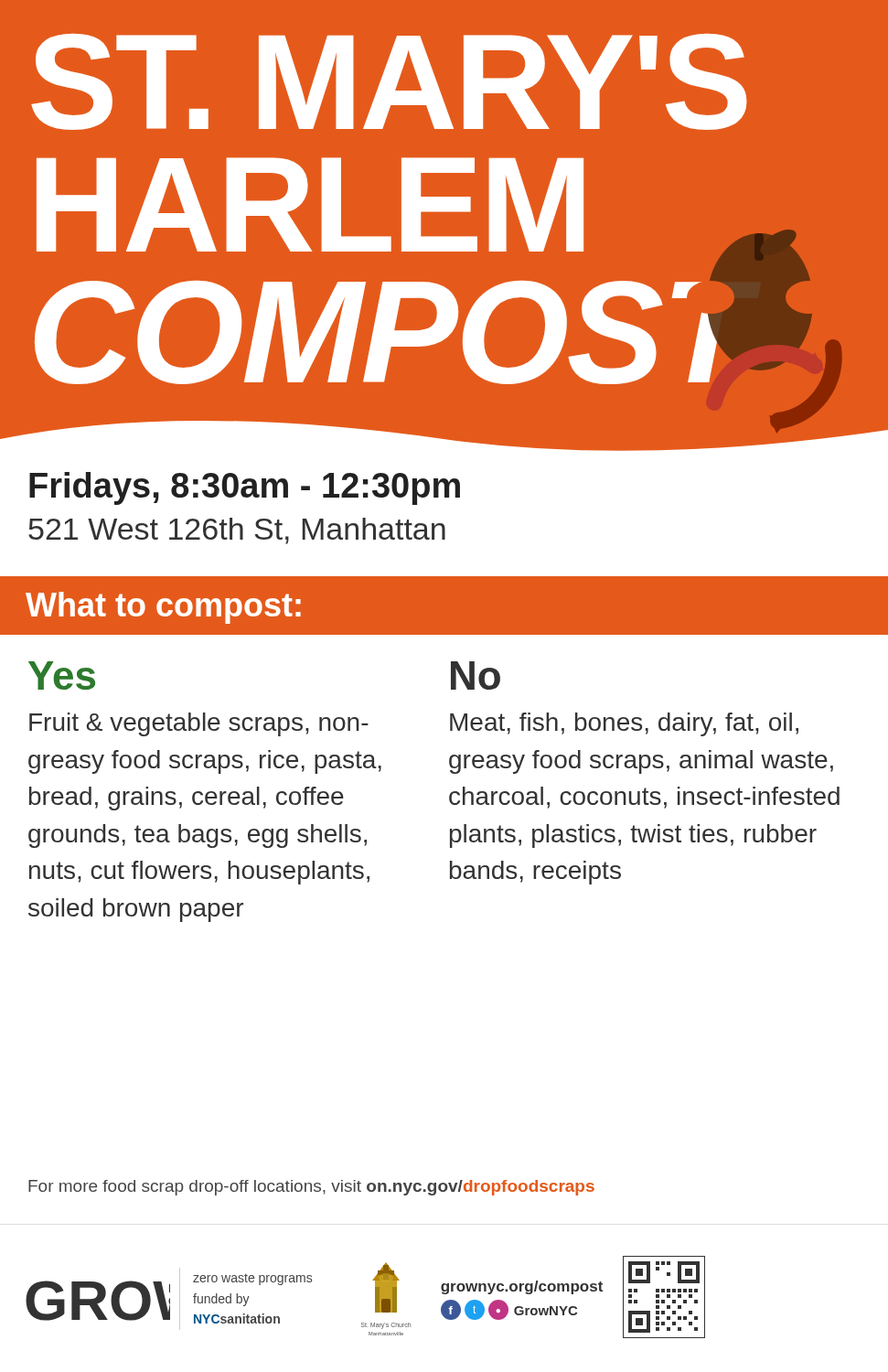
Task: Select the text that says "For more food scrap drop-off locations, visit on.nyc.gov/dropfoodscraps"
Action: point(311,1186)
